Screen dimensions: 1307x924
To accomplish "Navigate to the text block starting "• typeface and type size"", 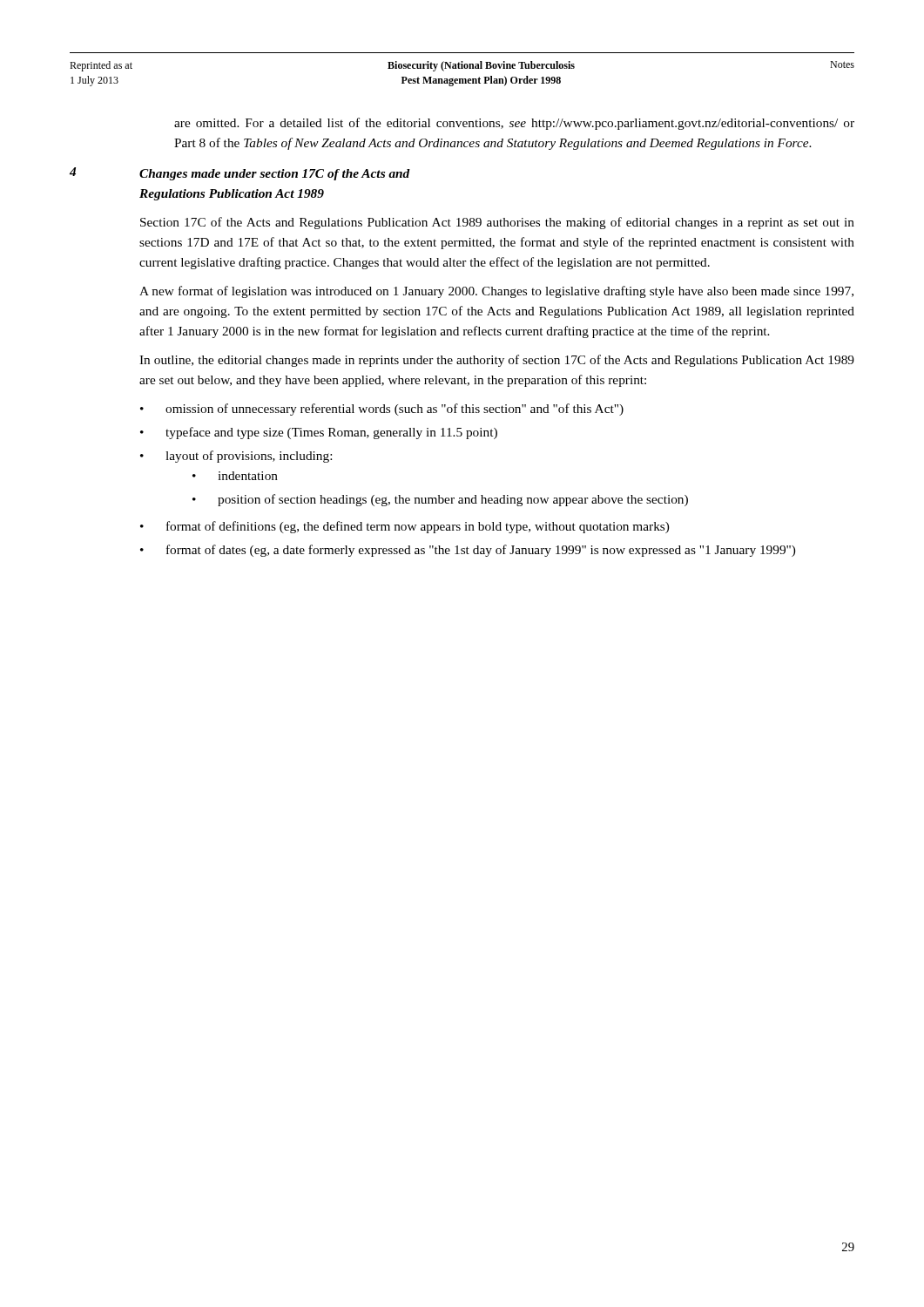I will click(497, 432).
